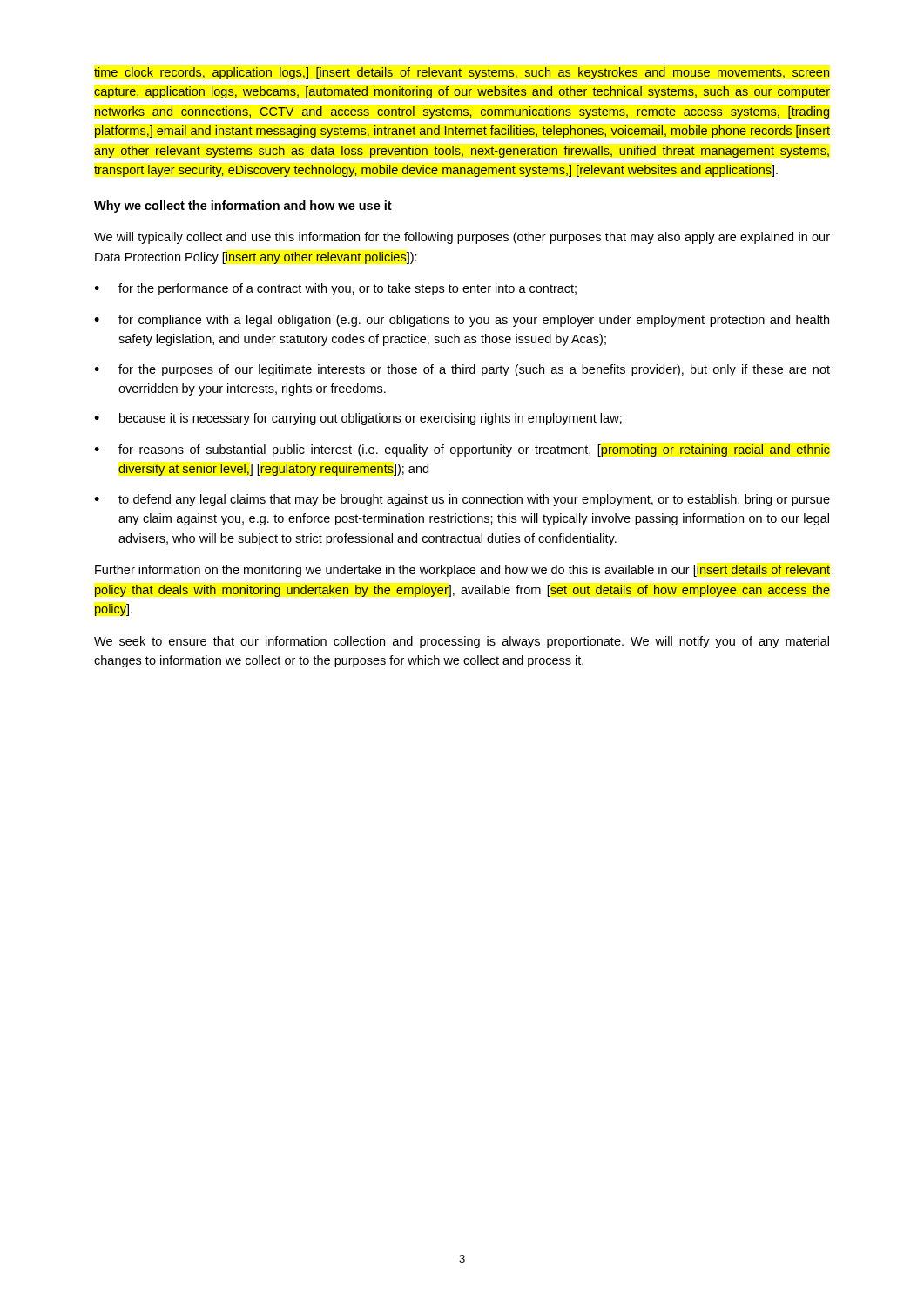Find the block on this page that starts "• for compliance"
The image size is (924, 1307).
[x=462, y=329]
